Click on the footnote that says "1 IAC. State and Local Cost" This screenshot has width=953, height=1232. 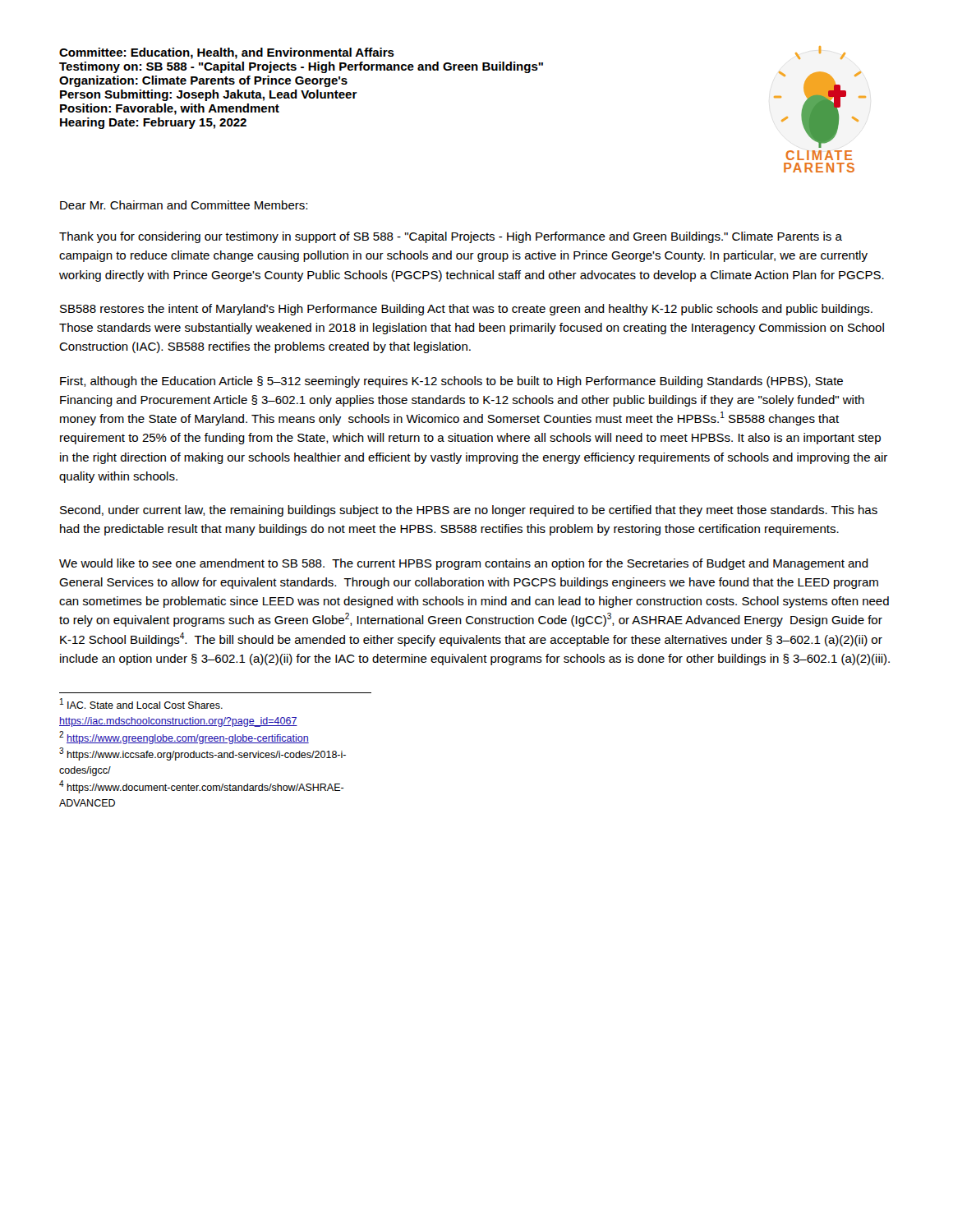click(178, 712)
